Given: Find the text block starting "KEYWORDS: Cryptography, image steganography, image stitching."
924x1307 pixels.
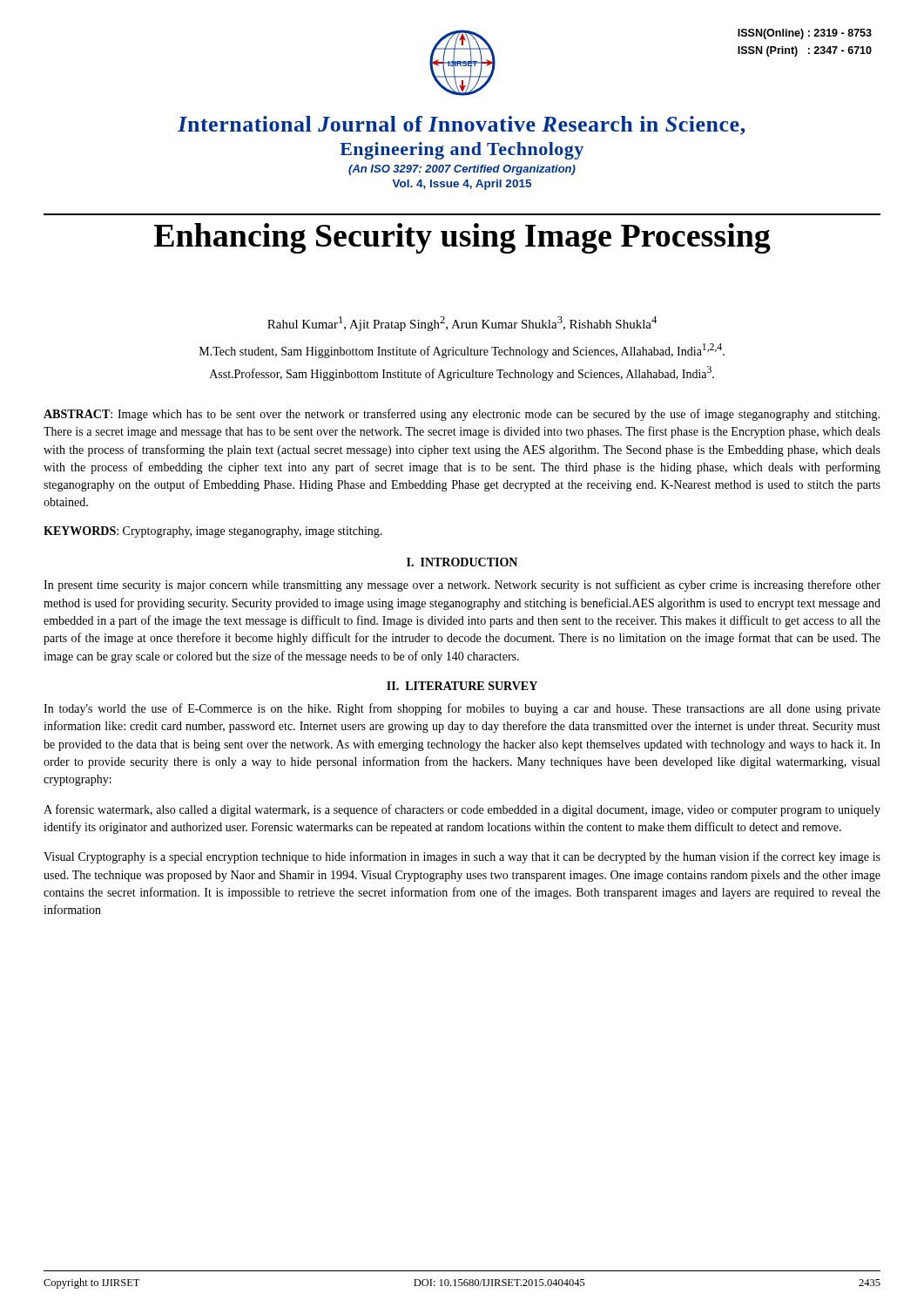Looking at the screenshot, I should click(213, 531).
